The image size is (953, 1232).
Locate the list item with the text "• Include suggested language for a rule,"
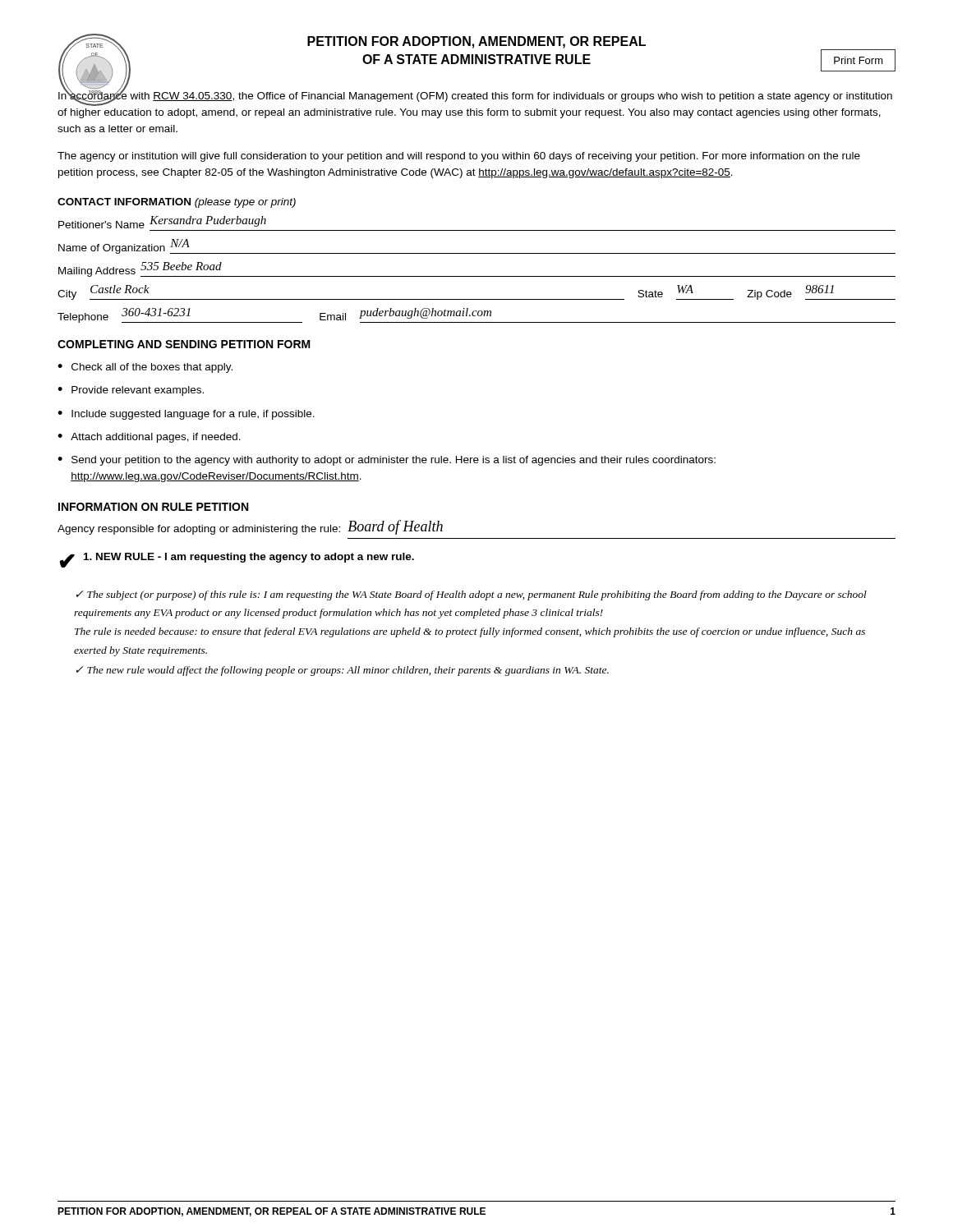186,414
